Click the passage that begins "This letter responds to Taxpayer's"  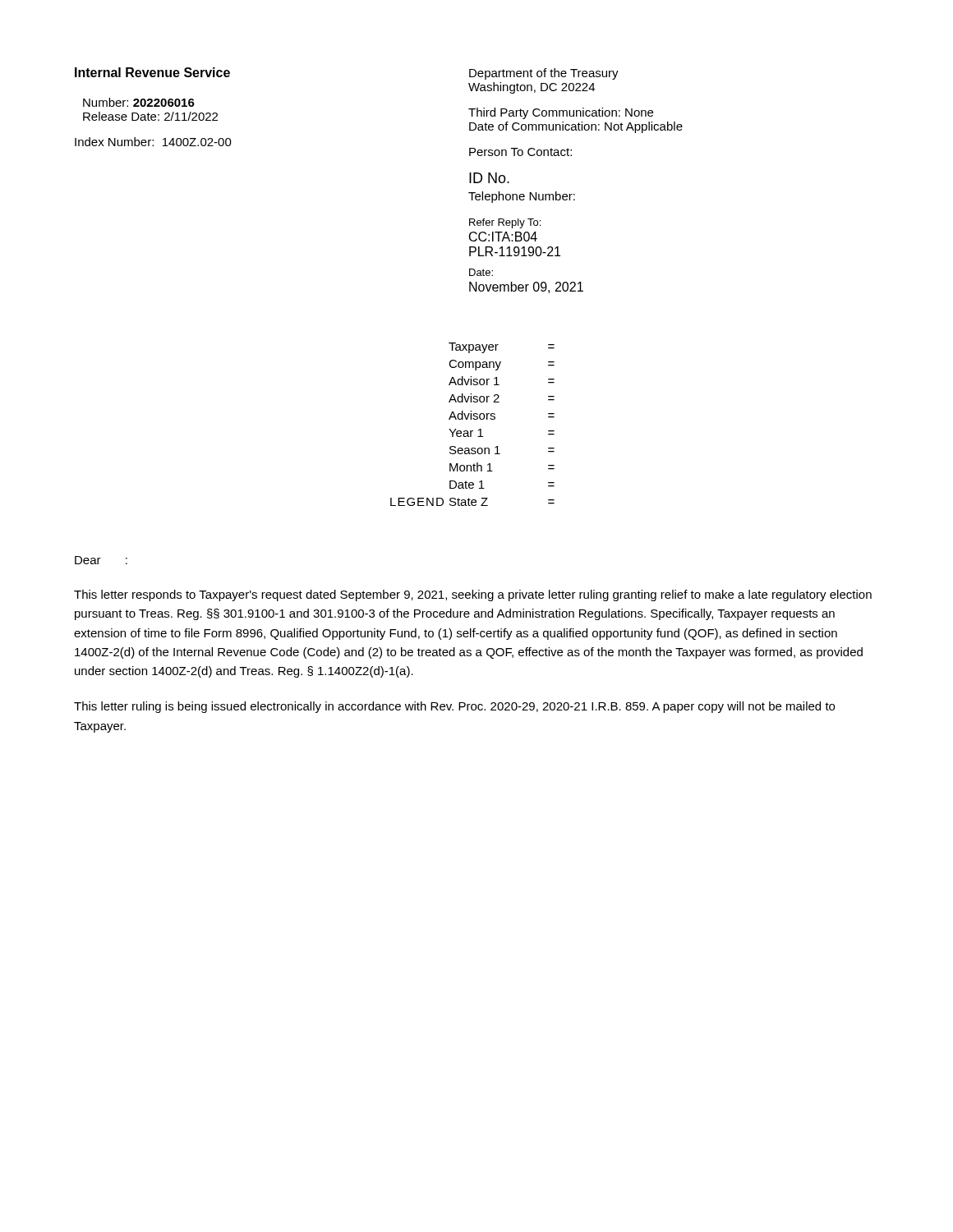(x=473, y=632)
